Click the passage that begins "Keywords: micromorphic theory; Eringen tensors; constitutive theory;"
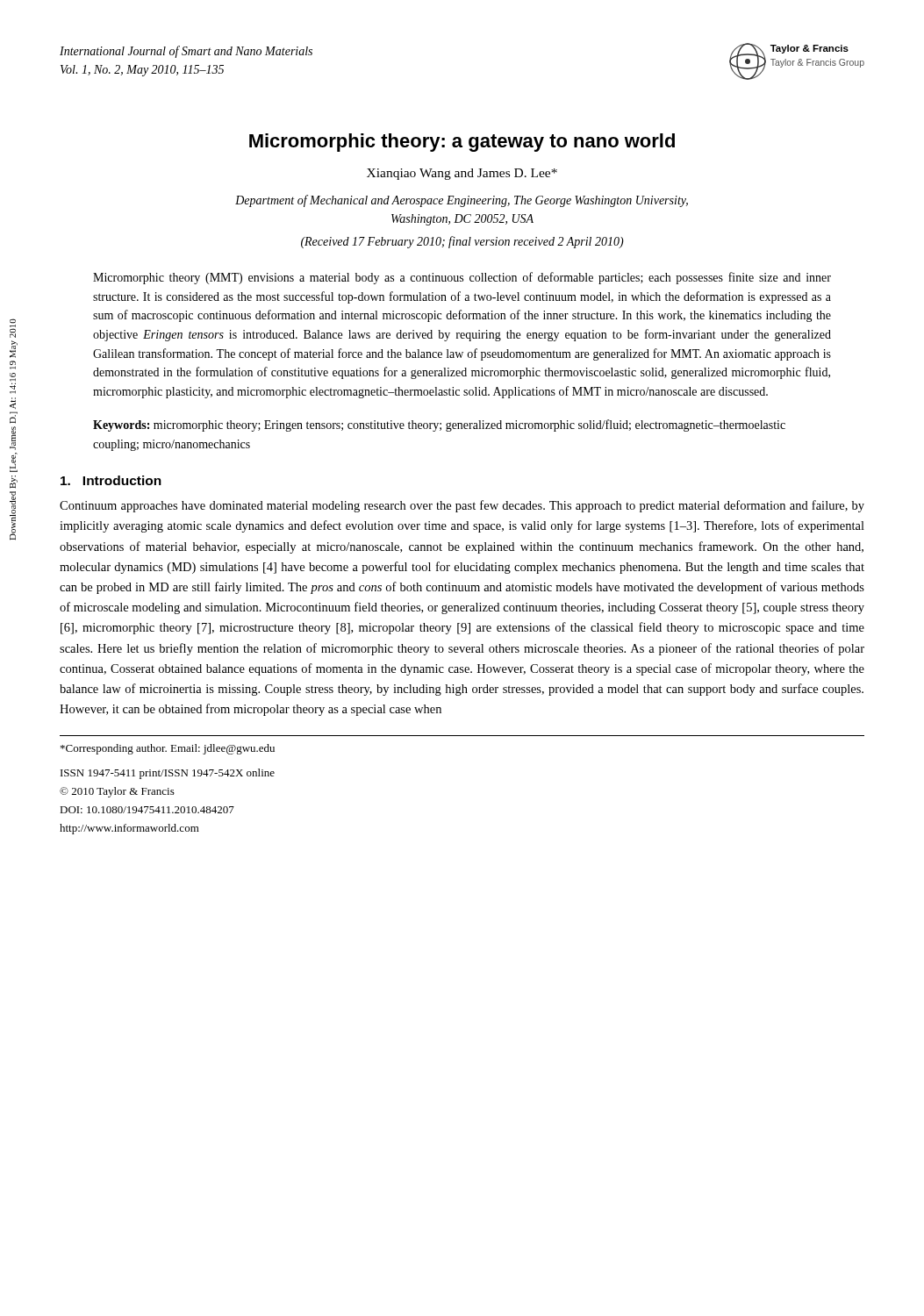The height and width of the screenshot is (1316, 924). (x=439, y=434)
